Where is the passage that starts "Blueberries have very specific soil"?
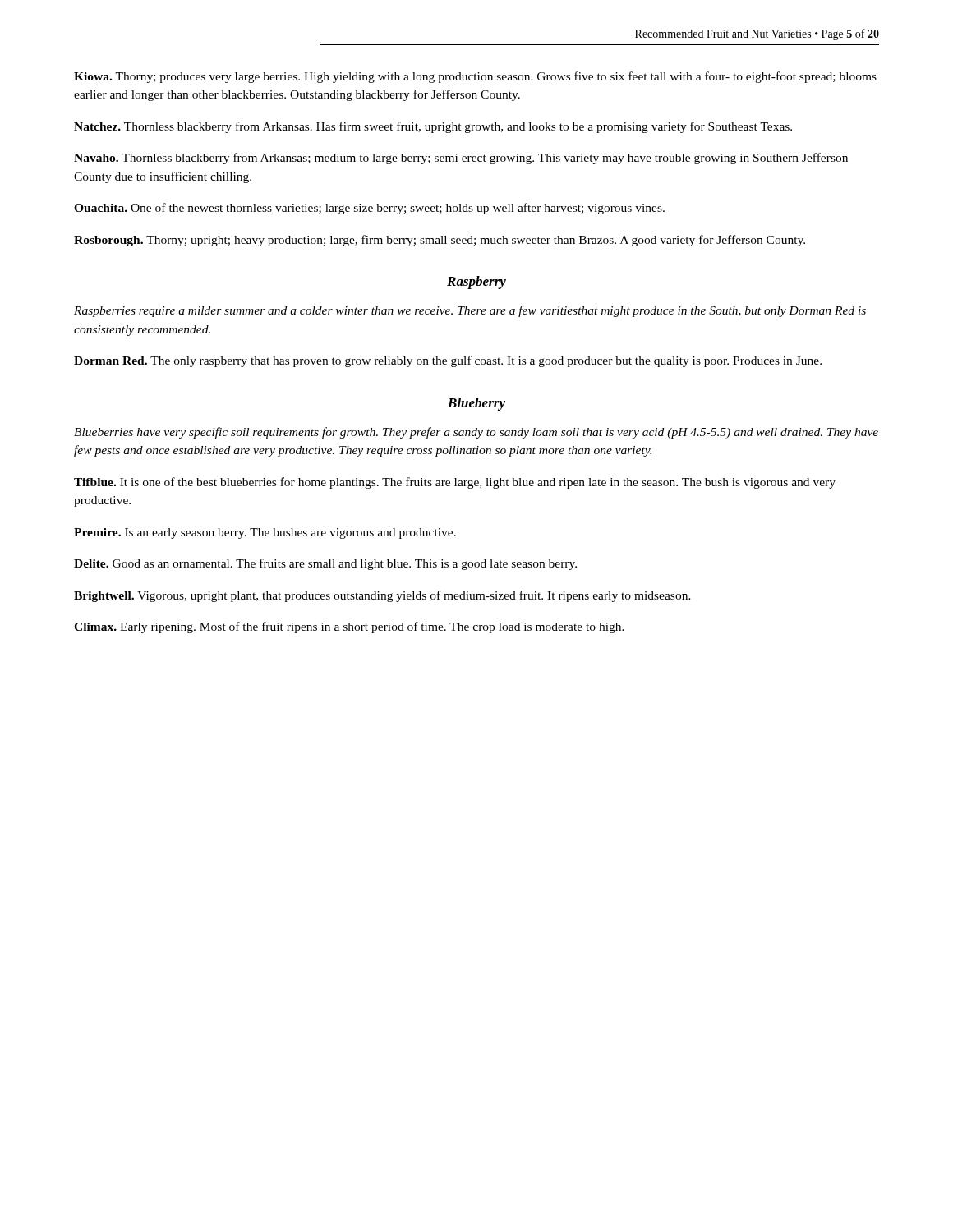The height and width of the screenshot is (1232, 953). click(x=476, y=441)
